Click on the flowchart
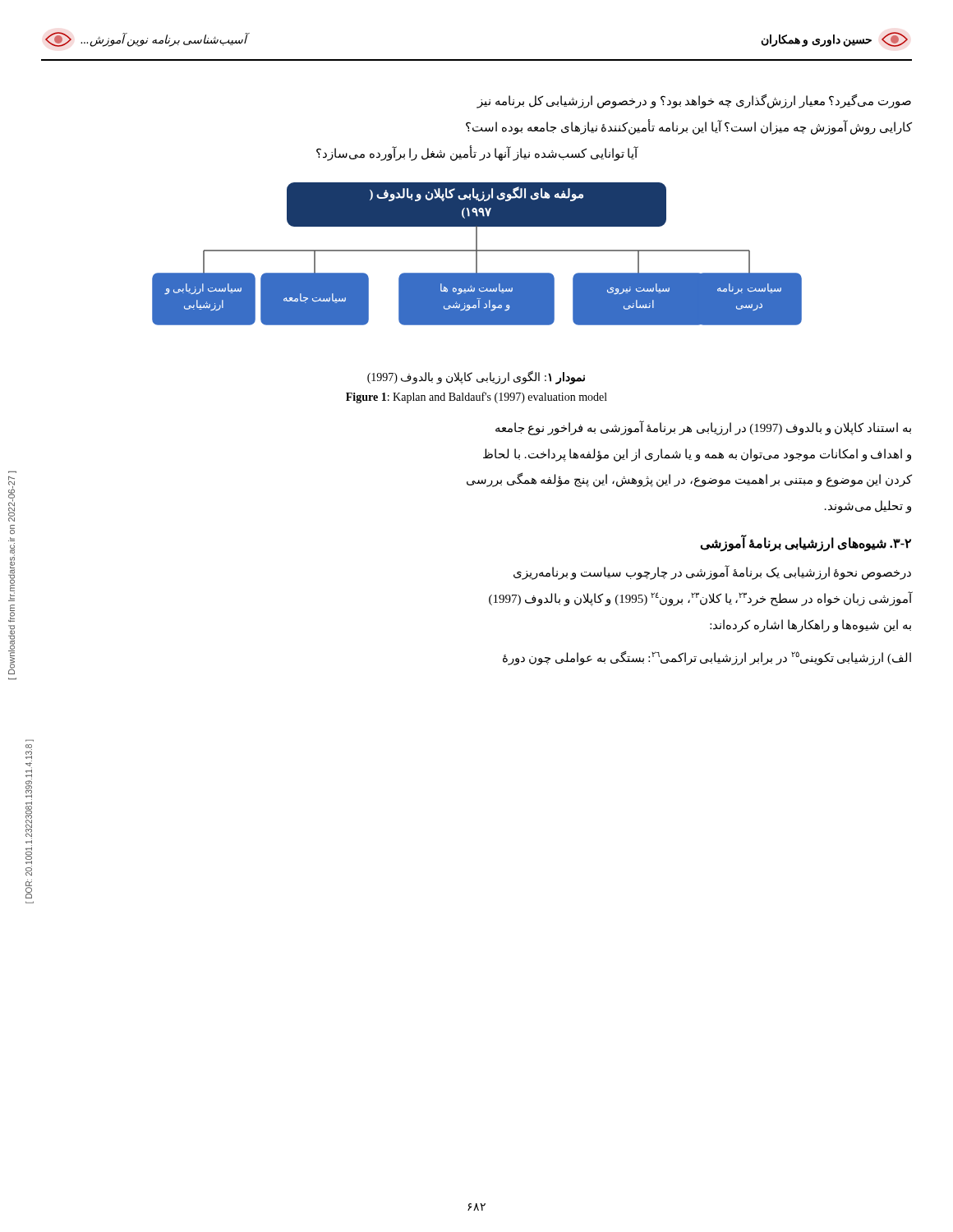The width and height of the screenshot is (953, 1232). pyautogui.click(x=476, y=271)
